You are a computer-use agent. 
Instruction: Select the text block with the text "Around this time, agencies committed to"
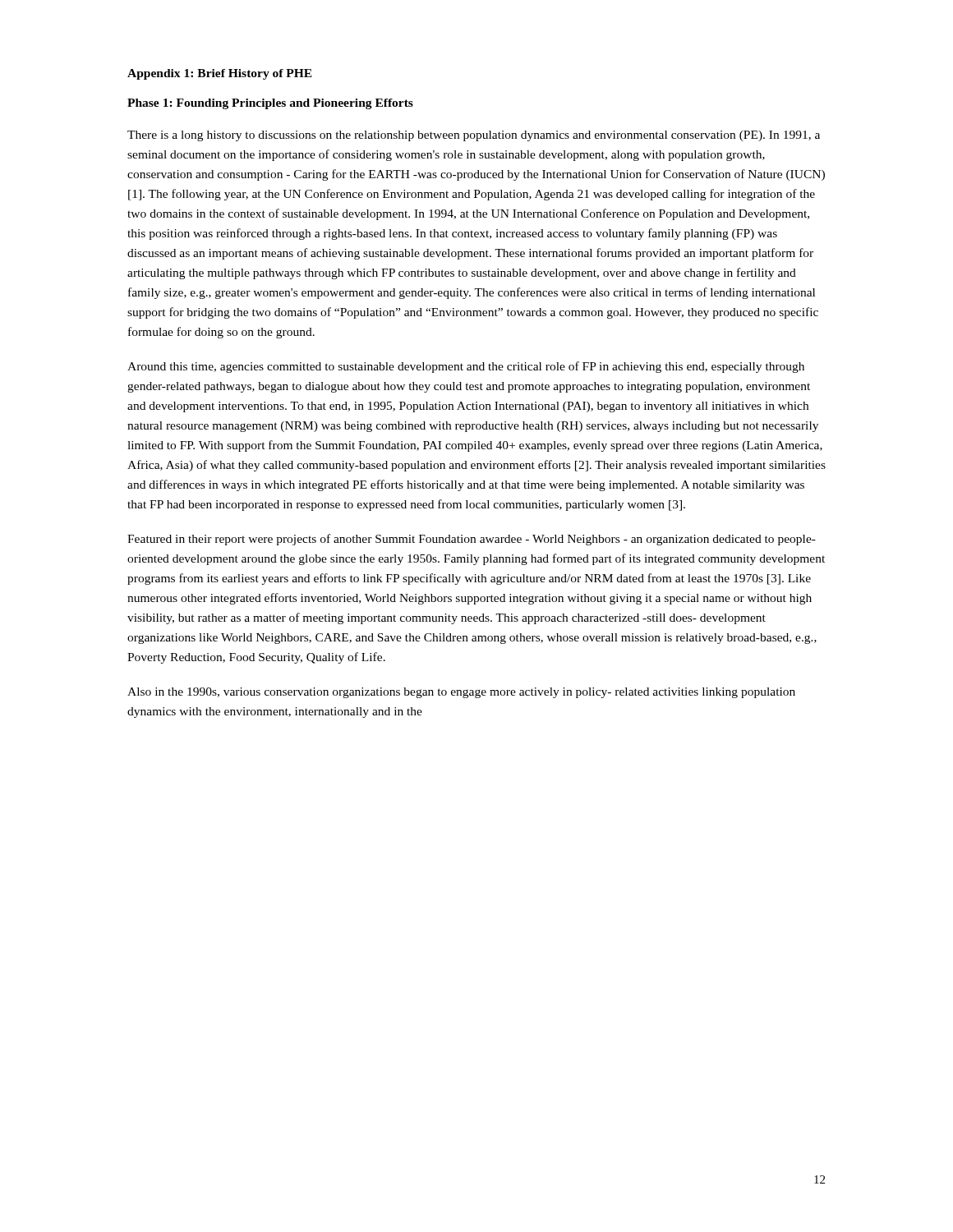coord(476,435)
